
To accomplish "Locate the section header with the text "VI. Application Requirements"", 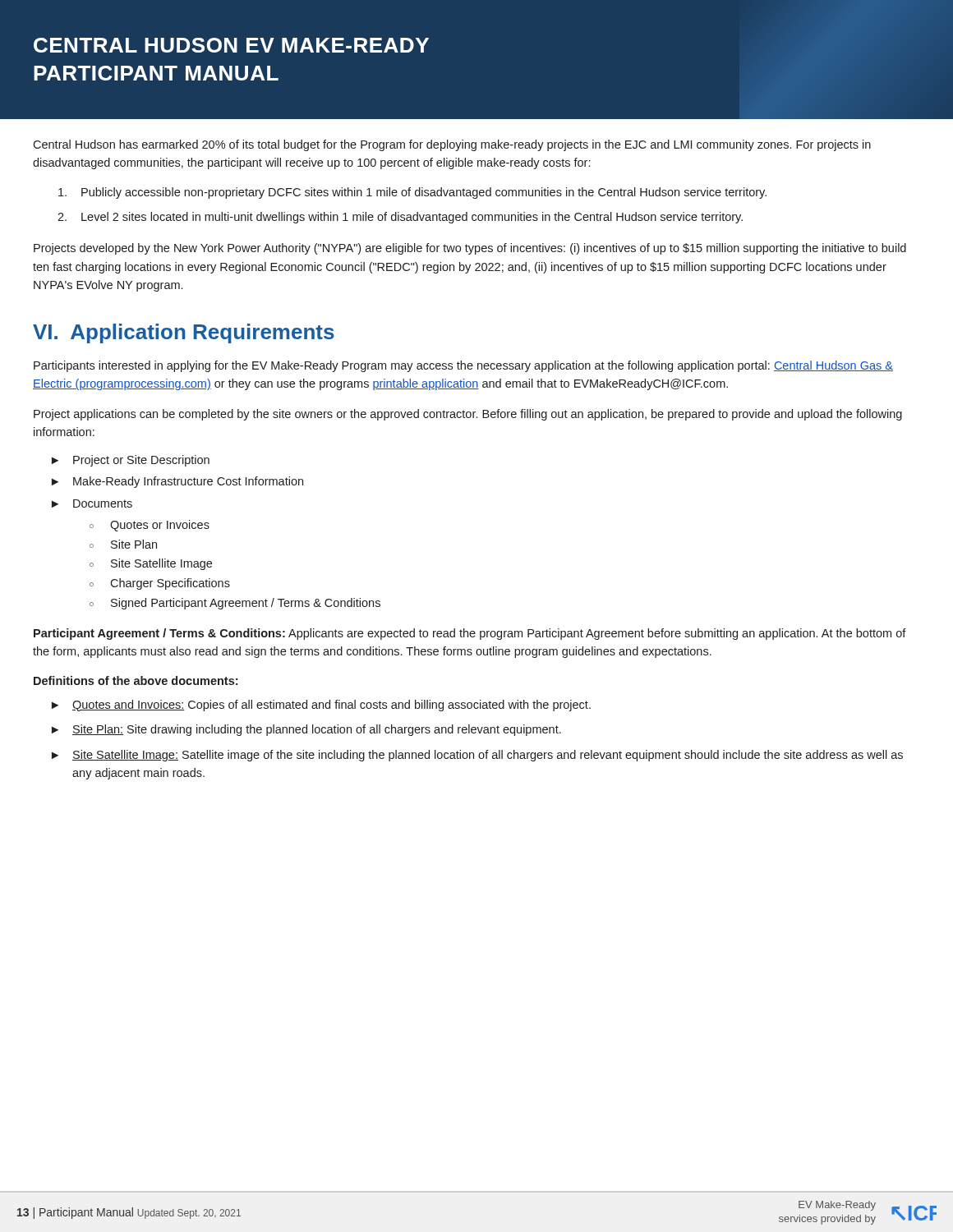I will coord(184,332).
